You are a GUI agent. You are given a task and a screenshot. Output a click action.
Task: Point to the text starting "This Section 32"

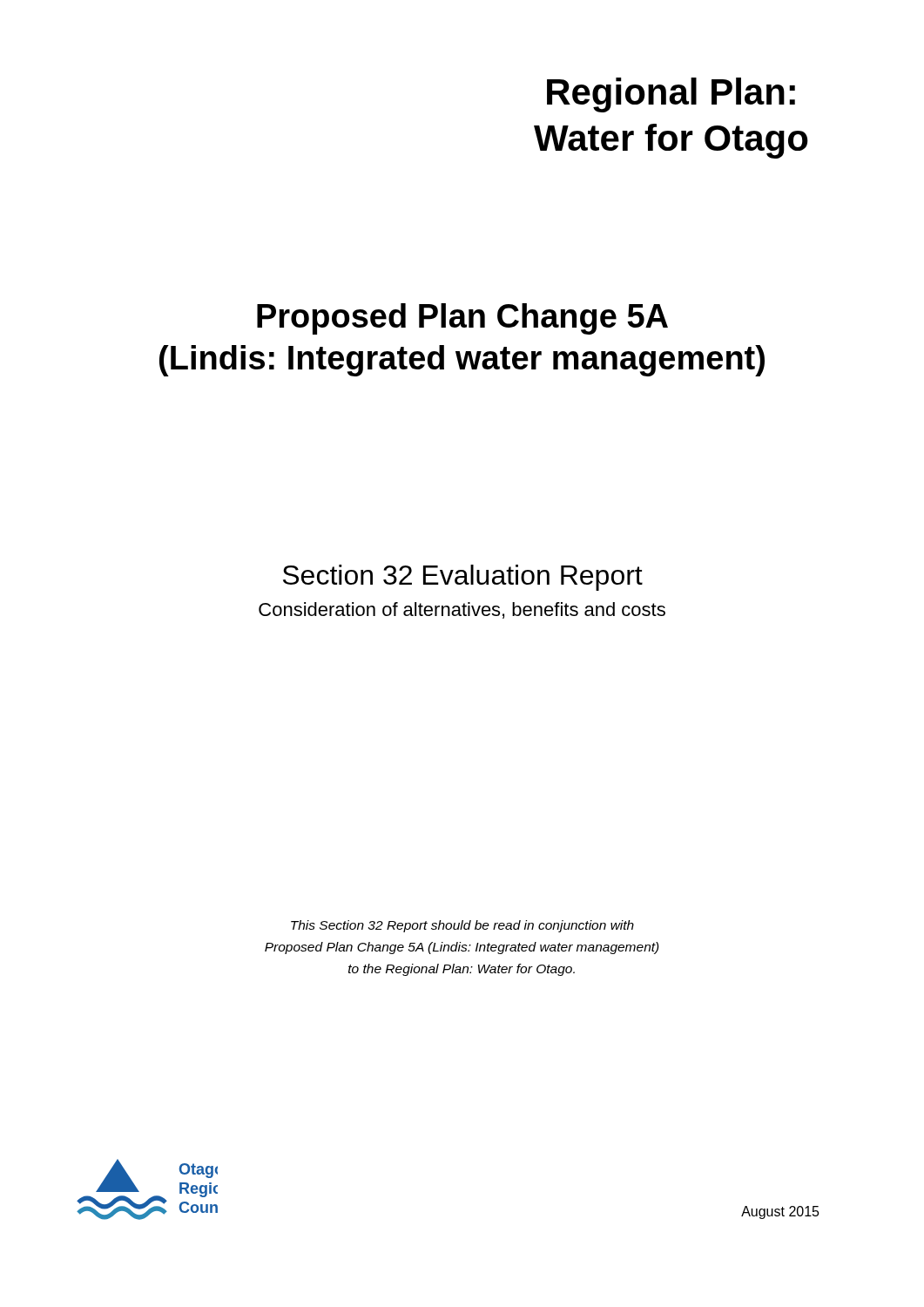[462, 947]
